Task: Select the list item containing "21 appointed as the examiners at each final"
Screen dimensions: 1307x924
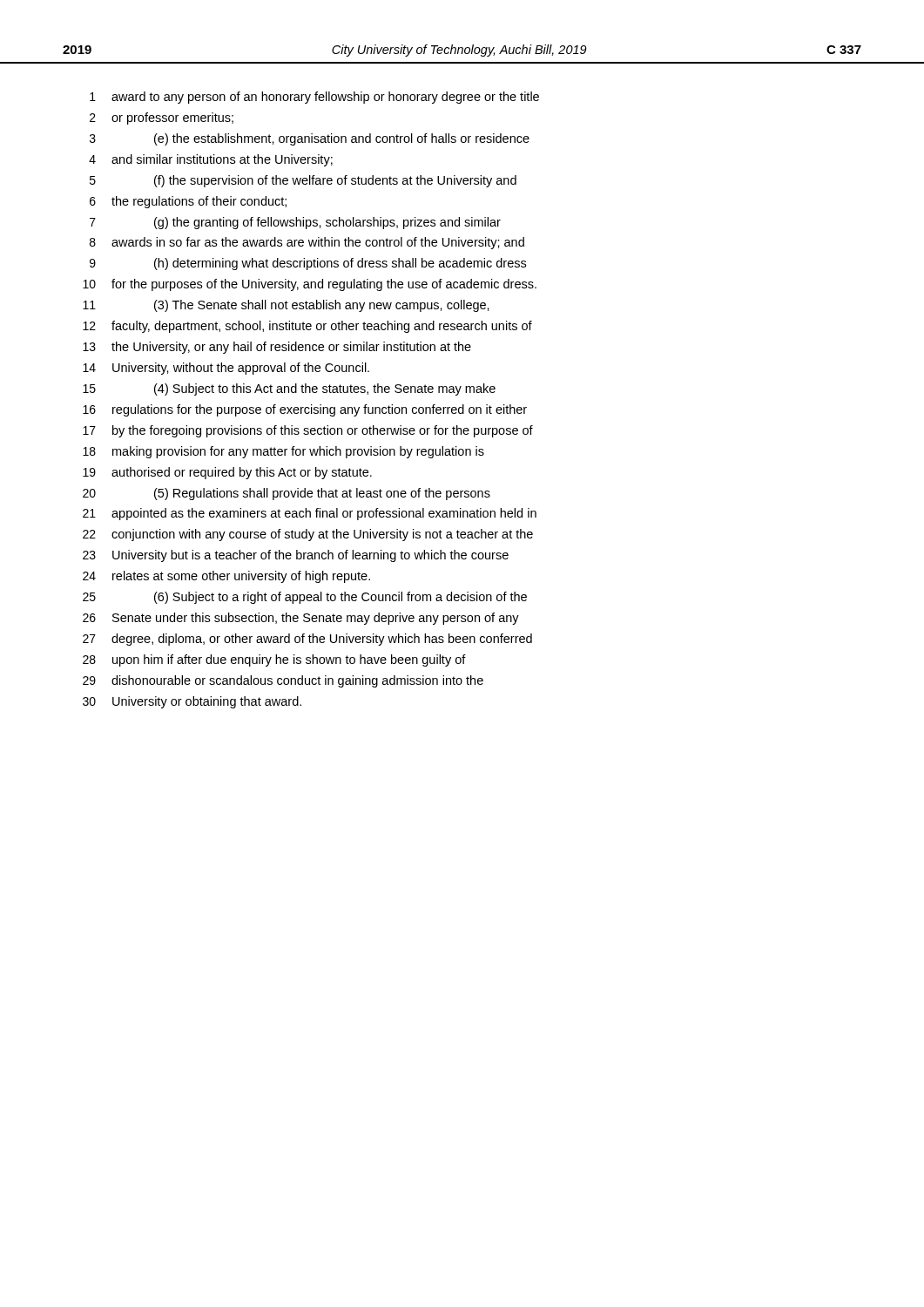Action: 462,514
